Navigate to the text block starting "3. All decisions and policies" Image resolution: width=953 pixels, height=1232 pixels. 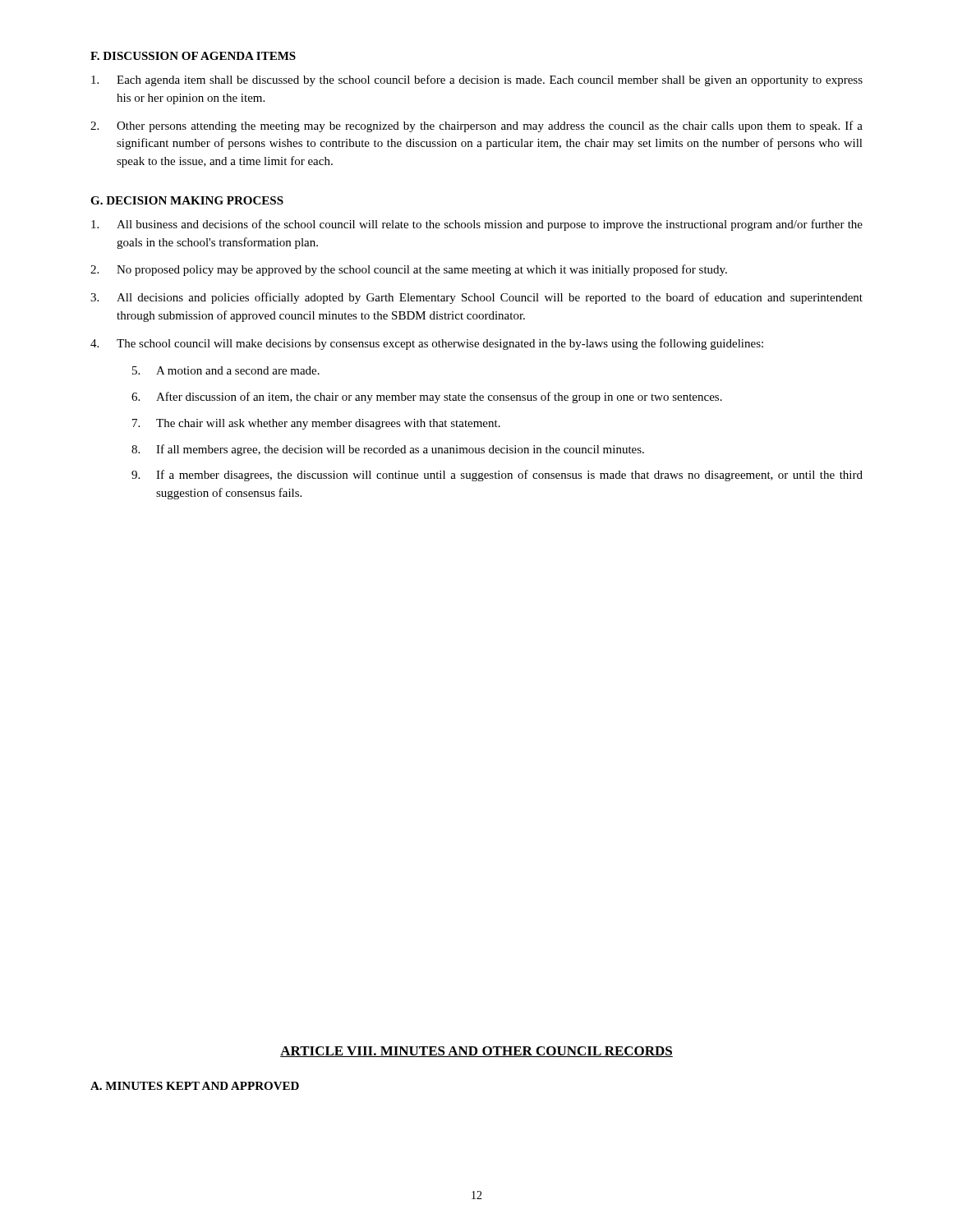click(x=476, y=307)
